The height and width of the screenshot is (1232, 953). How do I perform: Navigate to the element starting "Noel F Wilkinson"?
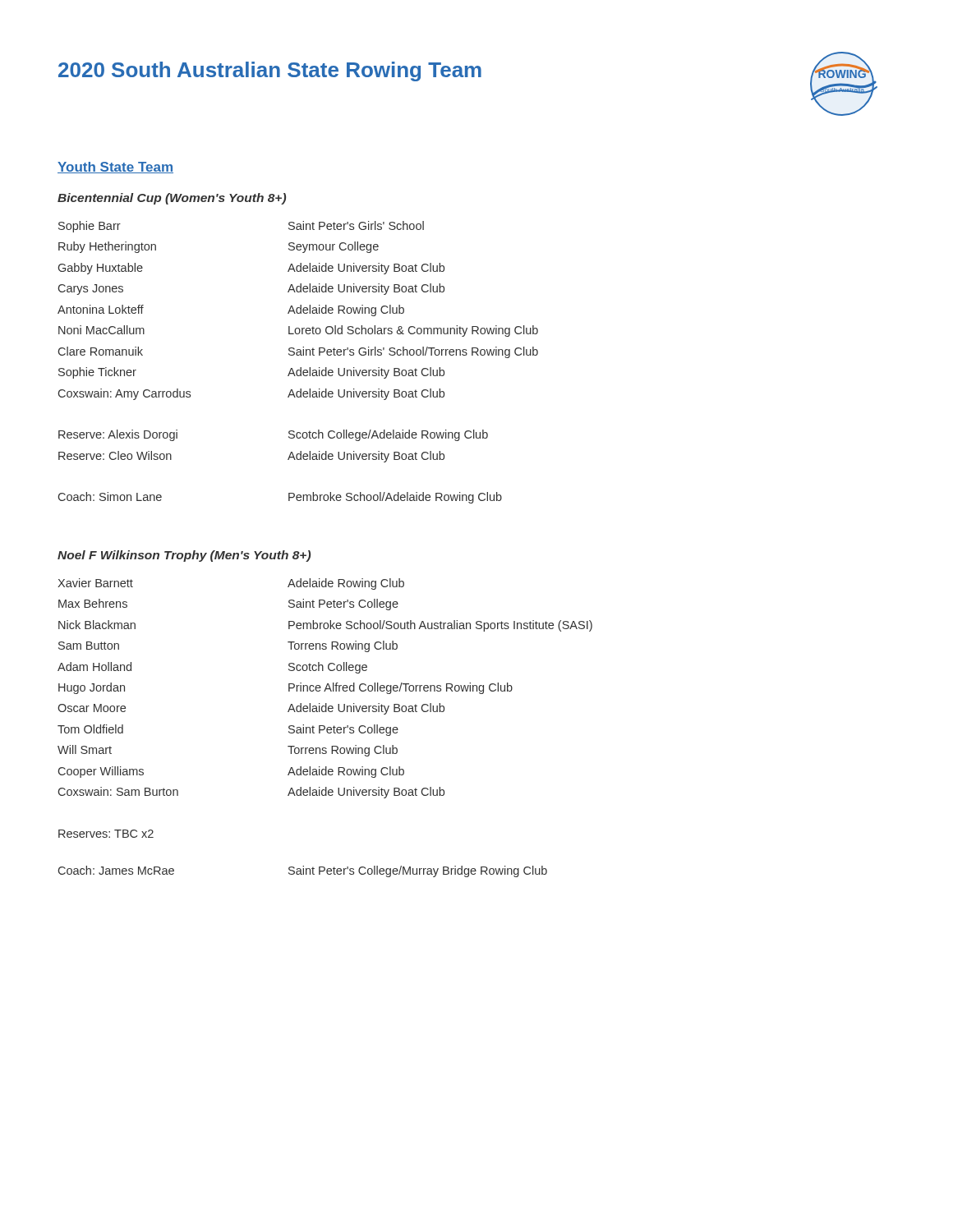184,556
